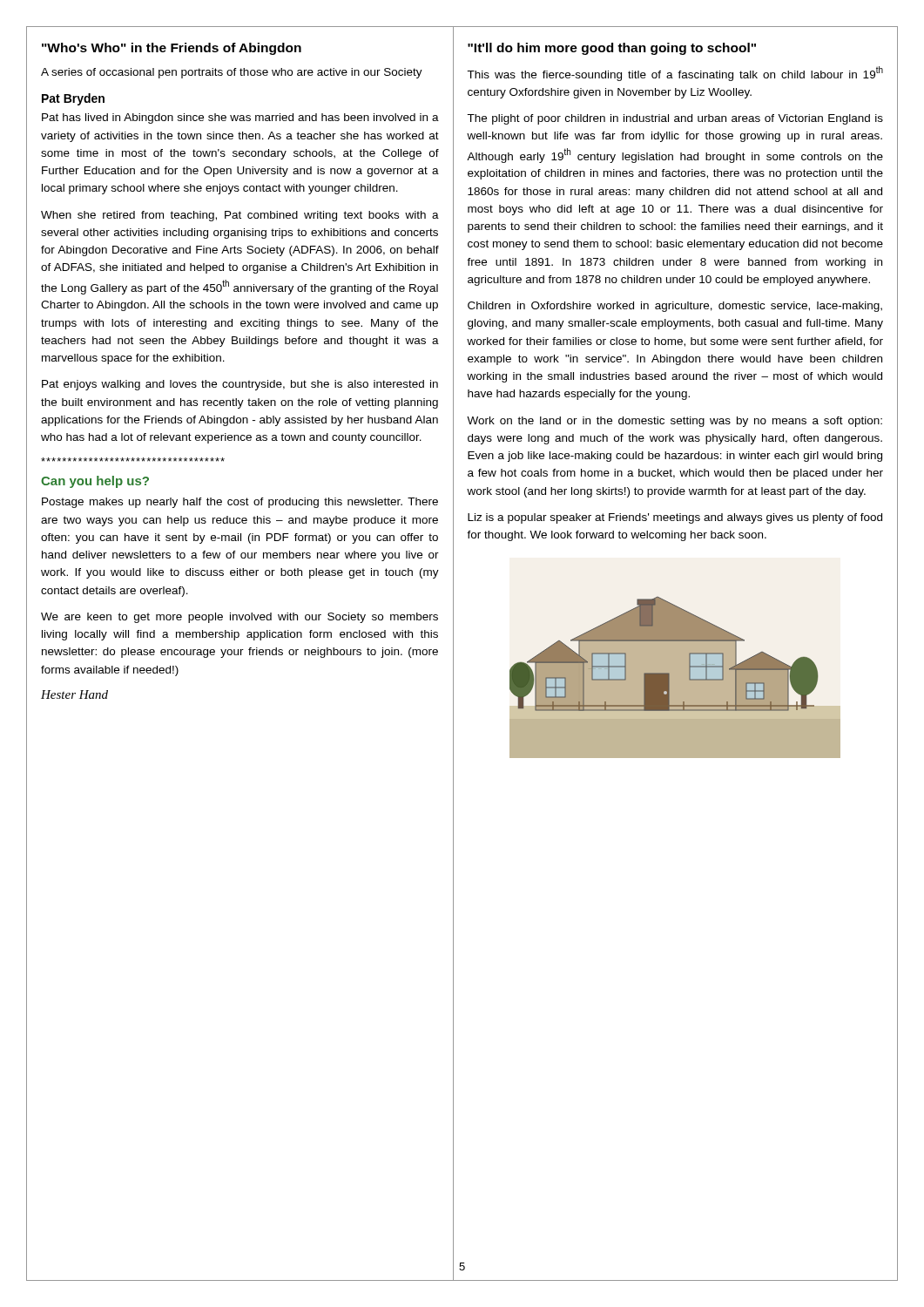The image size is (924, 1307).
Task: Click on the text starting "Liz is a popular"
Action: pos(675,526)
